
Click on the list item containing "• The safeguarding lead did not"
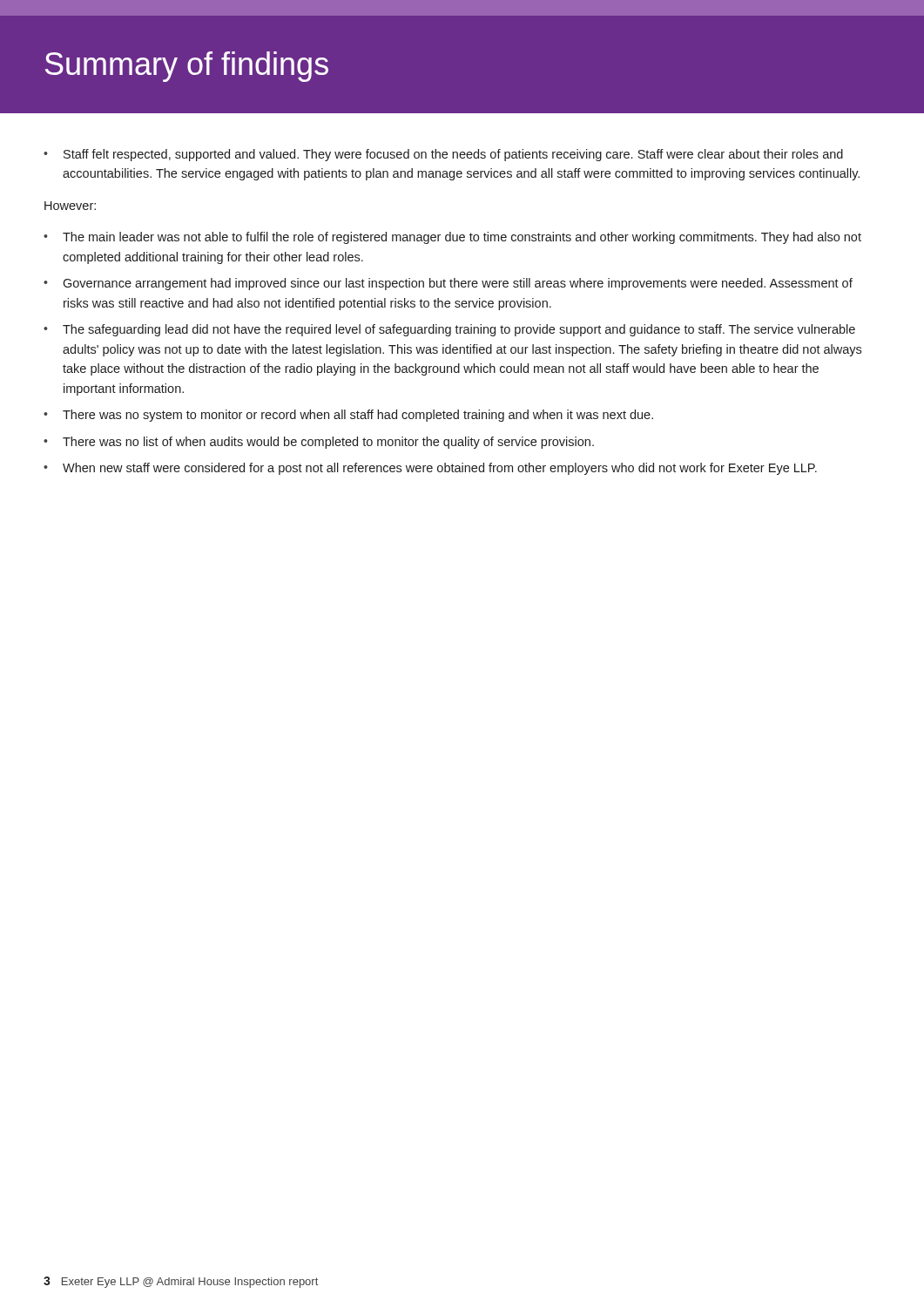tap(453, 359)
